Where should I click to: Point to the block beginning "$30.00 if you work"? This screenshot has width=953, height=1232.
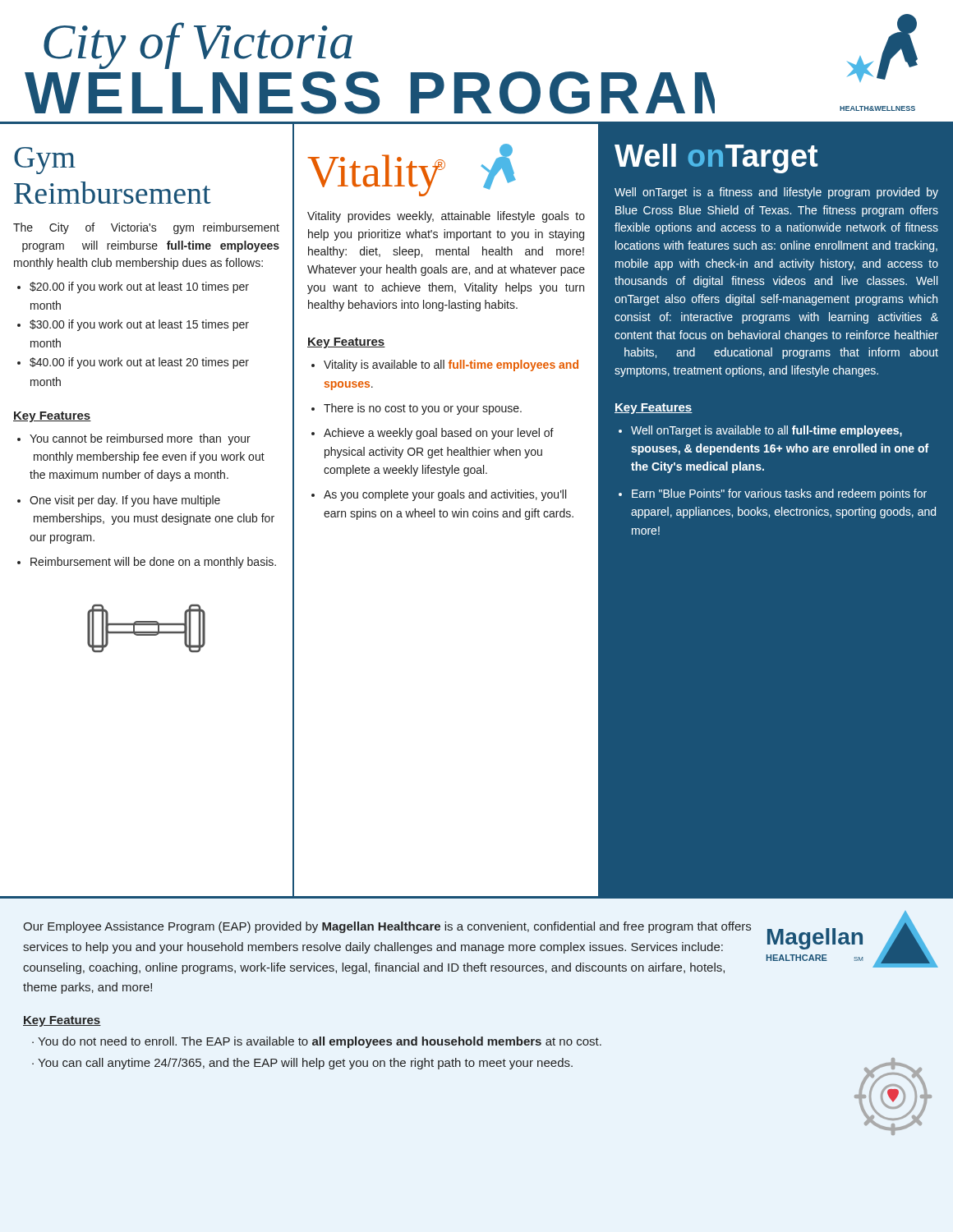[139, 334]
